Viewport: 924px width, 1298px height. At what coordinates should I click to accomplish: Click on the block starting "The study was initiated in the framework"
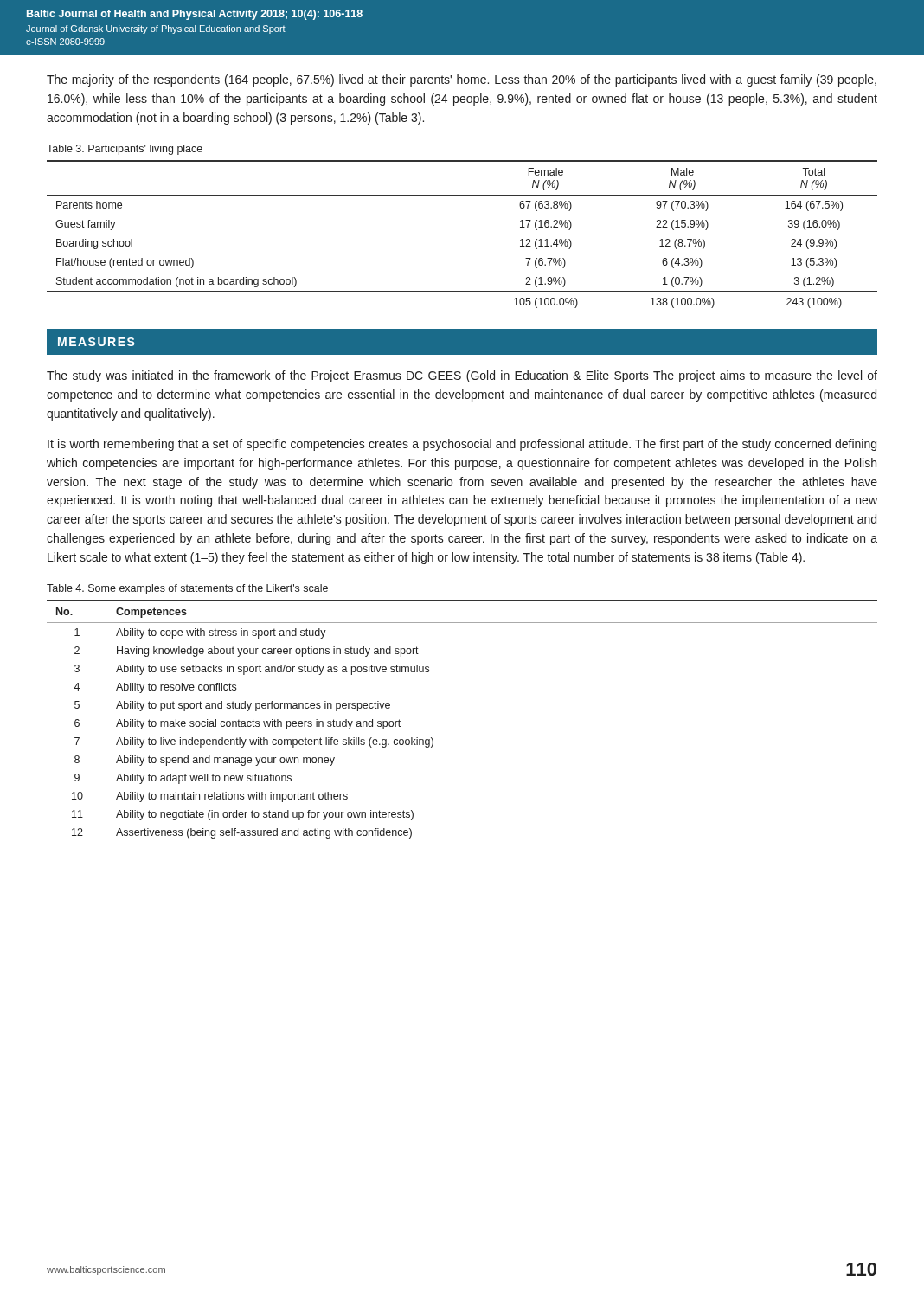click(462, 395)
